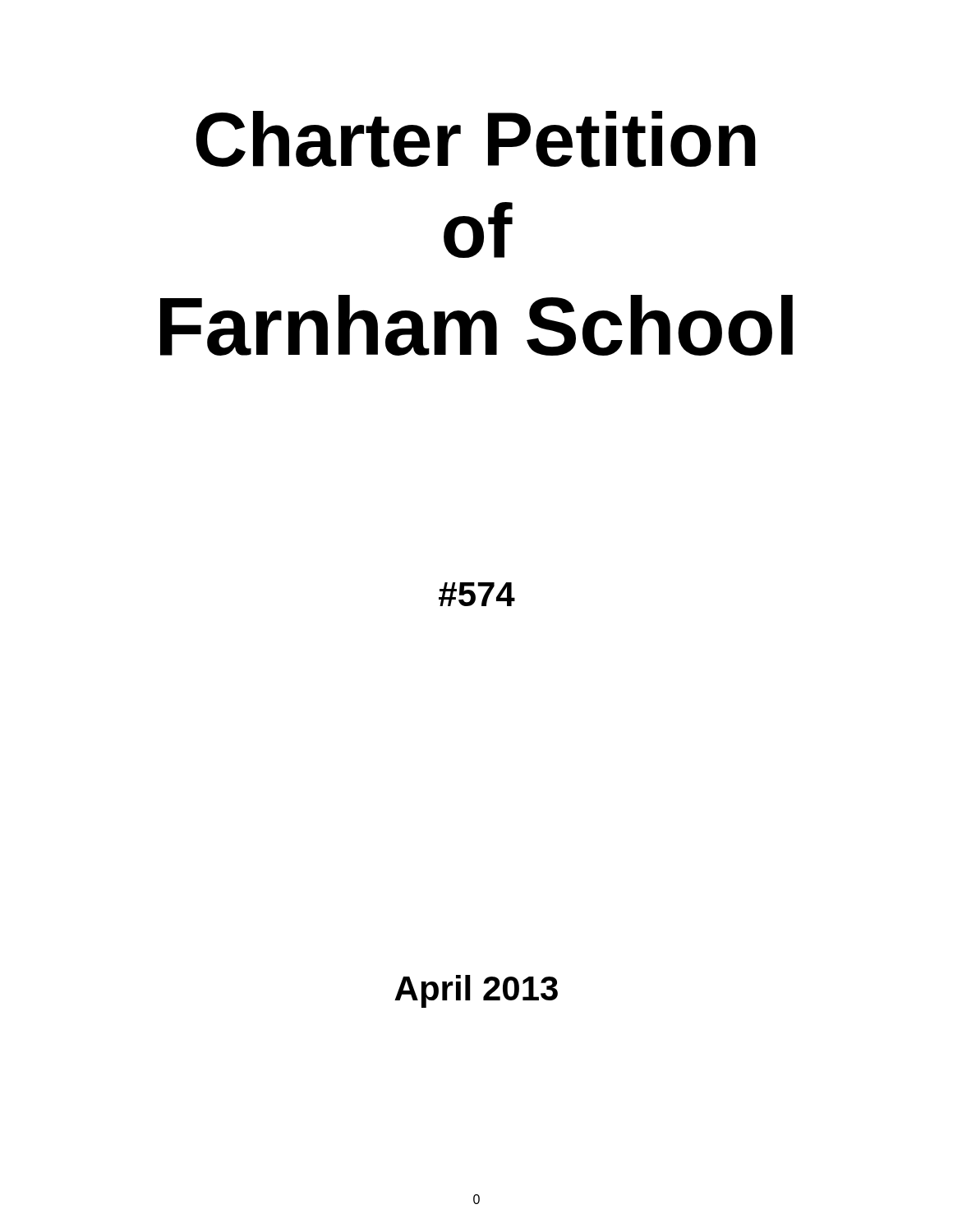Select the text that says "April 2013"
Viewport: 953px width, 1232px height.
click(x=476, y=988)
